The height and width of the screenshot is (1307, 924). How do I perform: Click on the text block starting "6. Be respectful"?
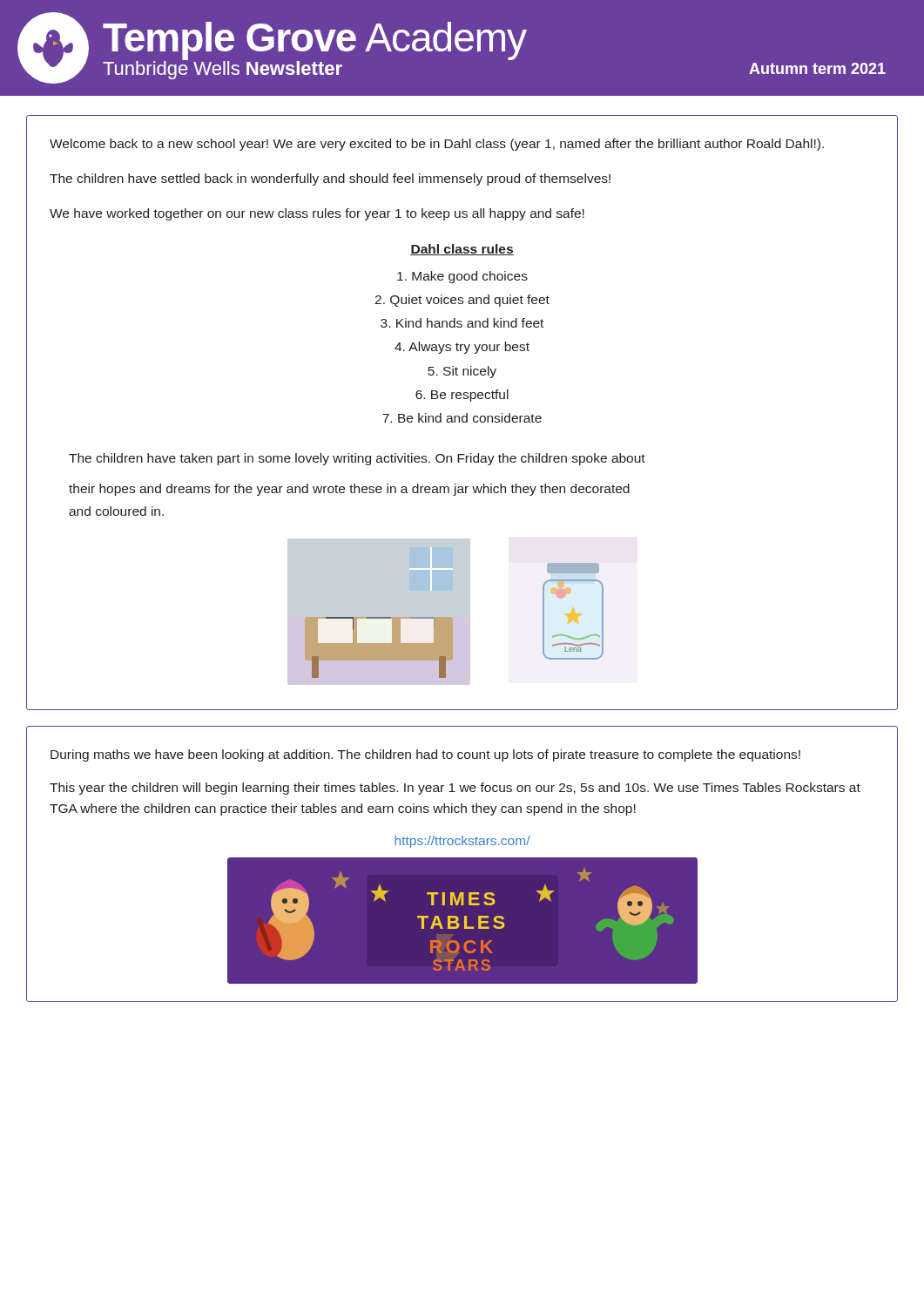(462, 394)
